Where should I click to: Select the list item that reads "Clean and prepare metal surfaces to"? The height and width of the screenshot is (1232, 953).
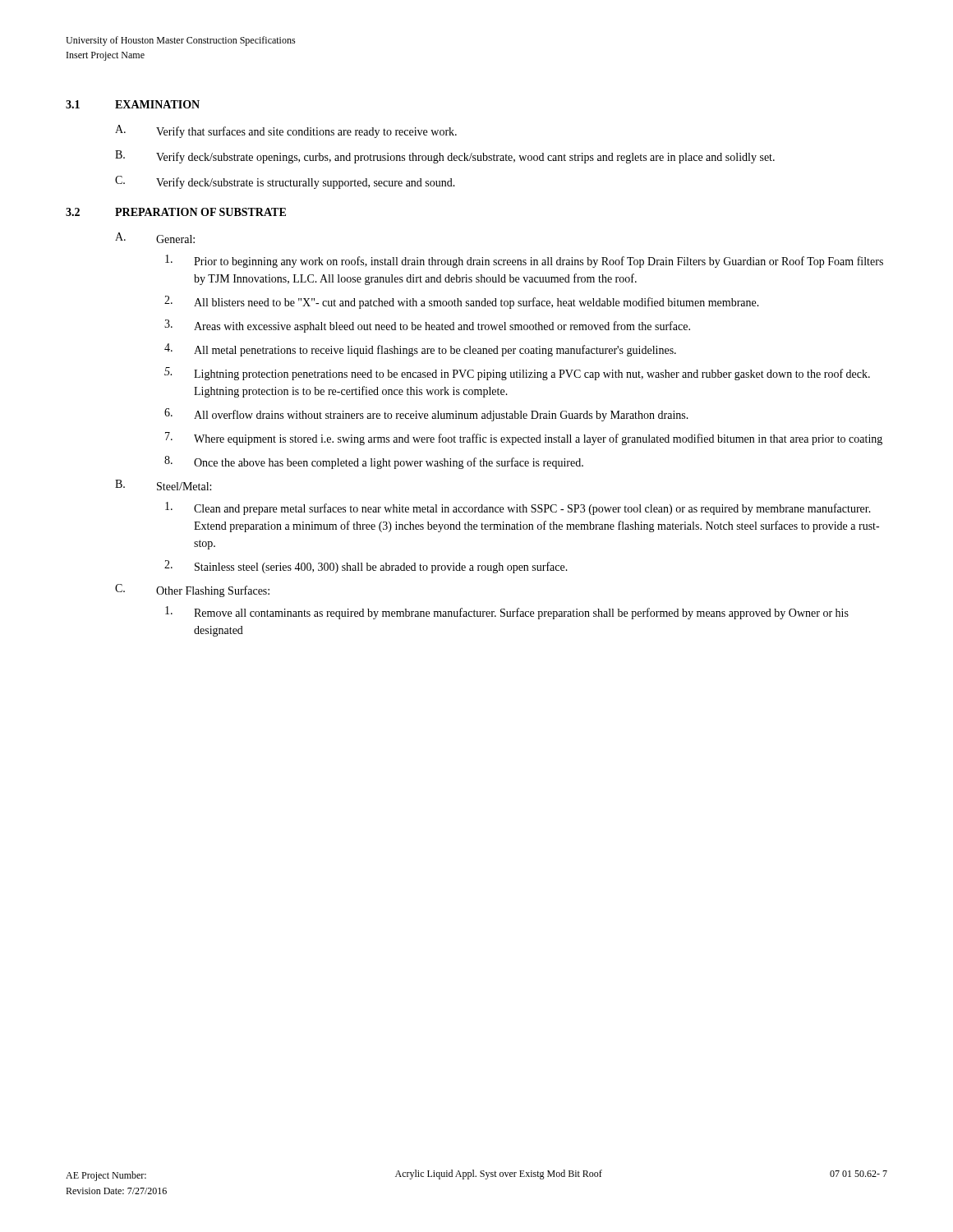coord(526,526)
